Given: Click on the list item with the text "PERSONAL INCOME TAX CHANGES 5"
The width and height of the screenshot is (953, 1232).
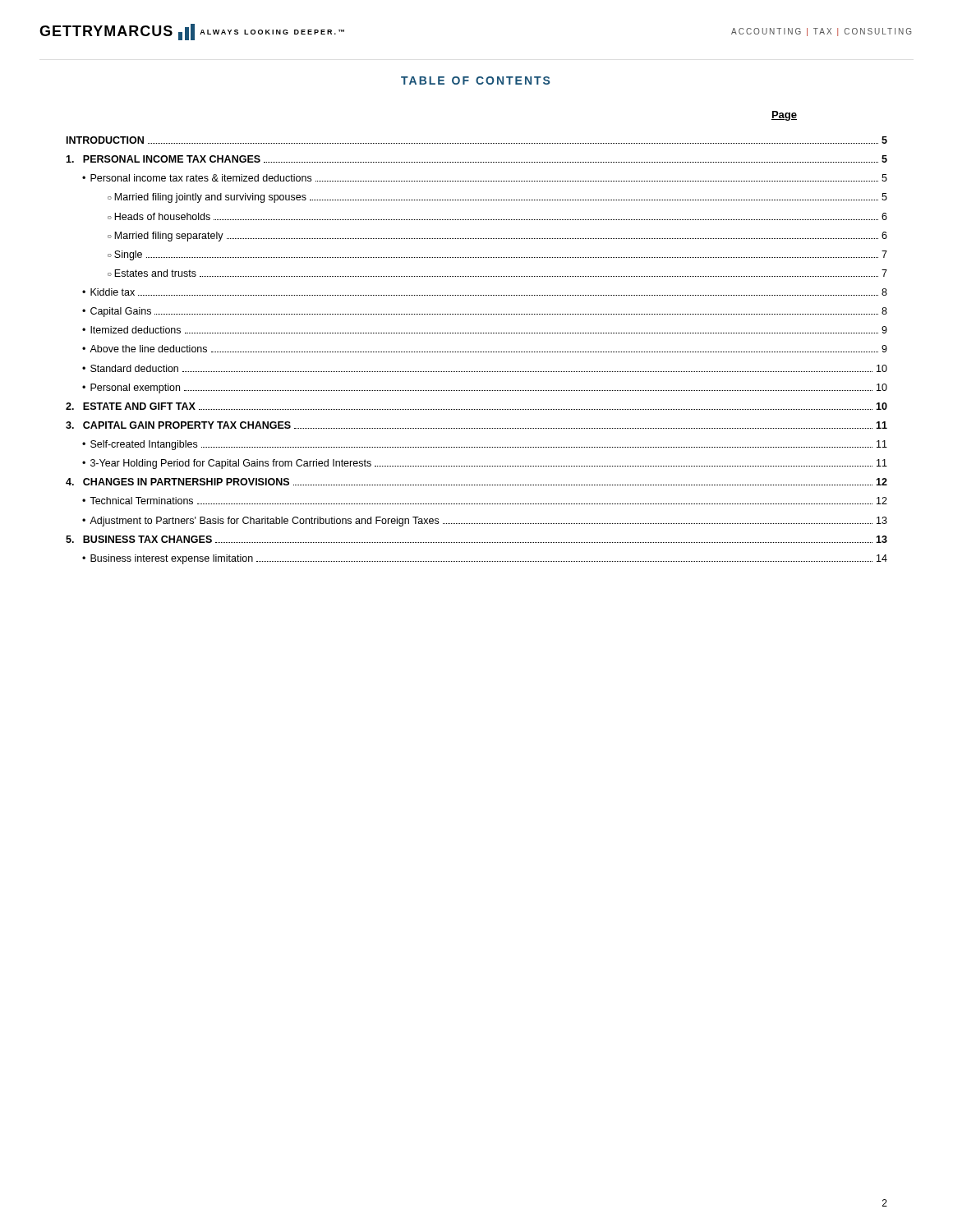Looking at the screenshot, I should pos(476,160).
